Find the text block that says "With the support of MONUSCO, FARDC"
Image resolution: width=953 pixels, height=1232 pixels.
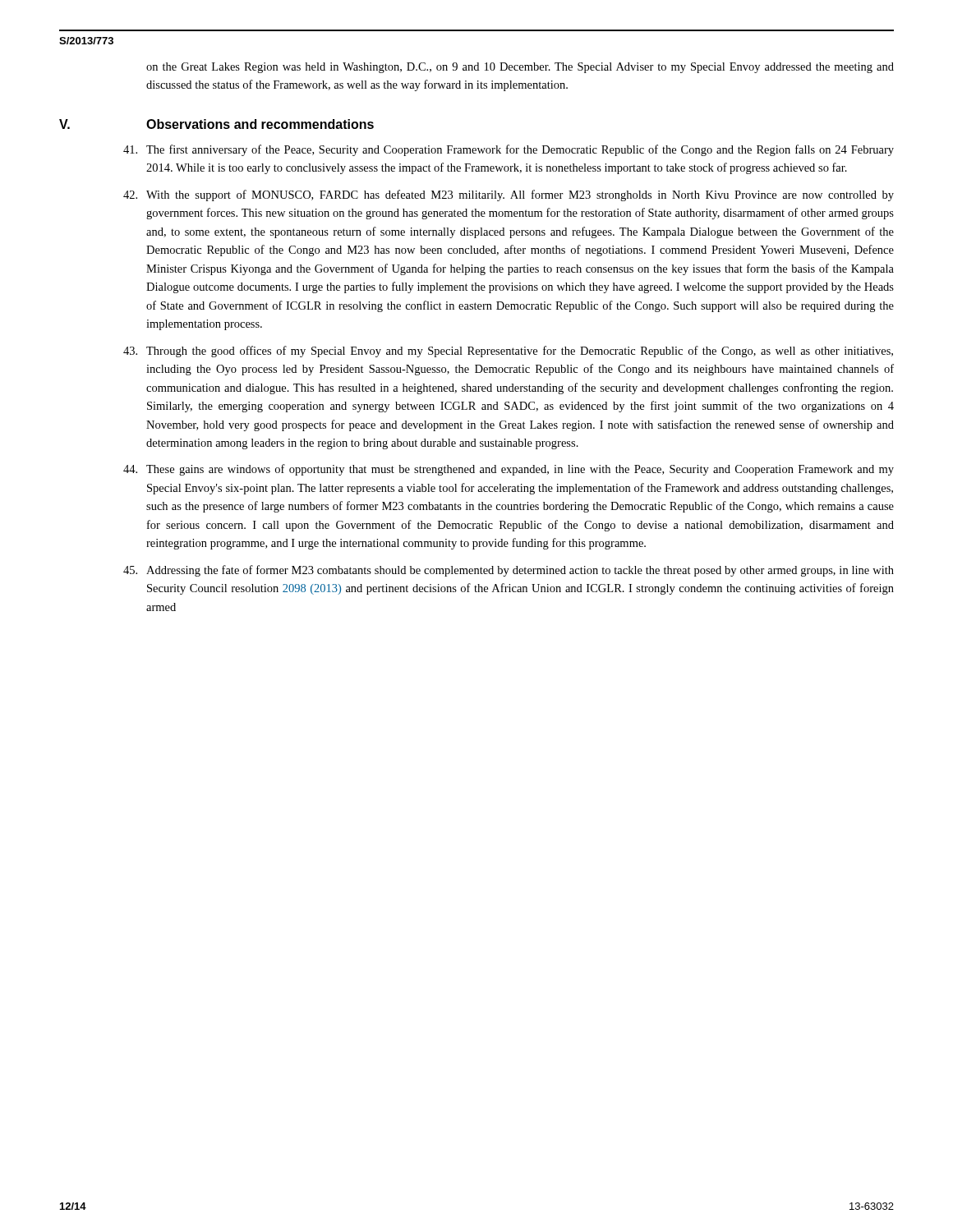[x=520, y=258]
